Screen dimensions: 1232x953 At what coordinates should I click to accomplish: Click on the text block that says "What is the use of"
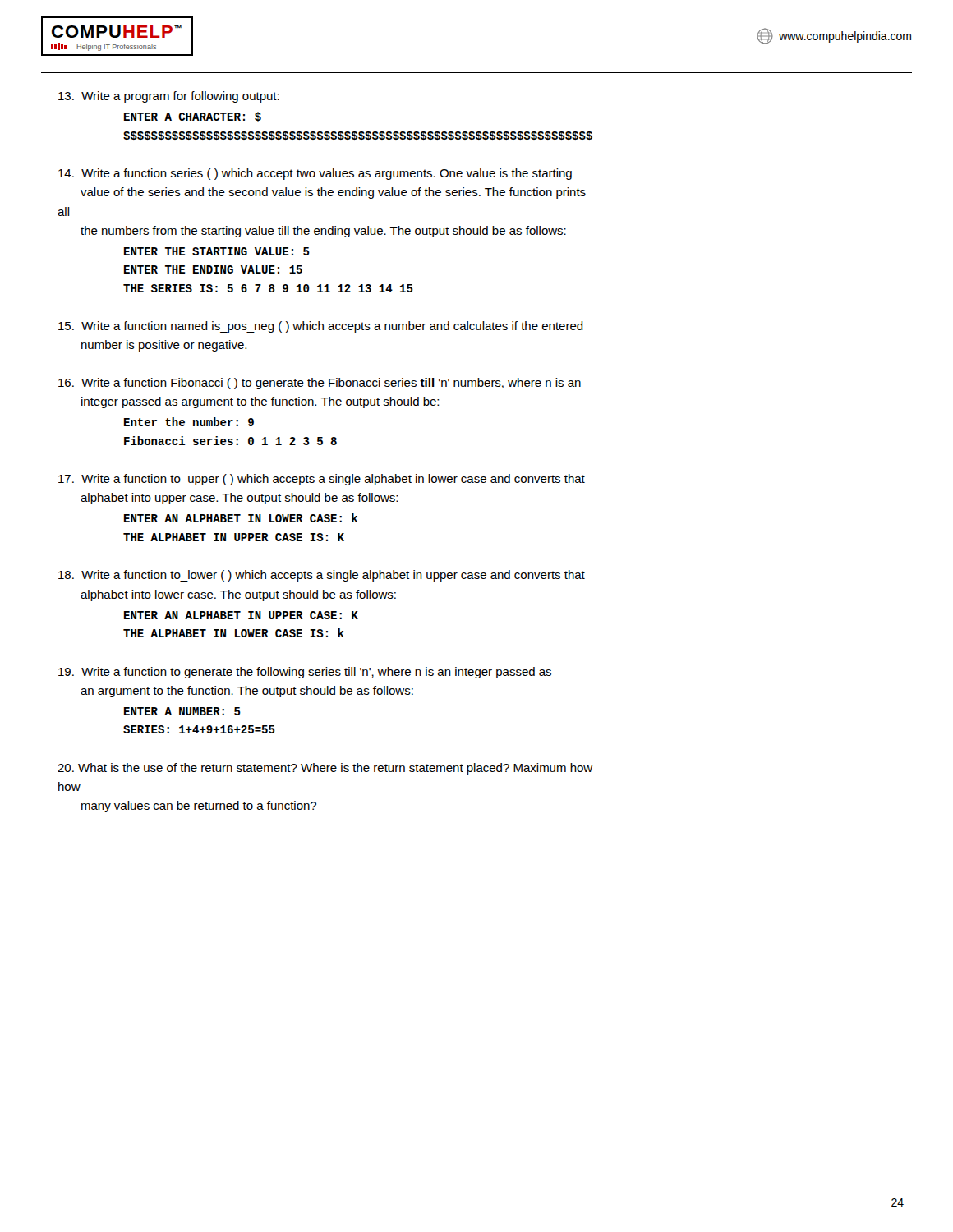coord(325,769)
